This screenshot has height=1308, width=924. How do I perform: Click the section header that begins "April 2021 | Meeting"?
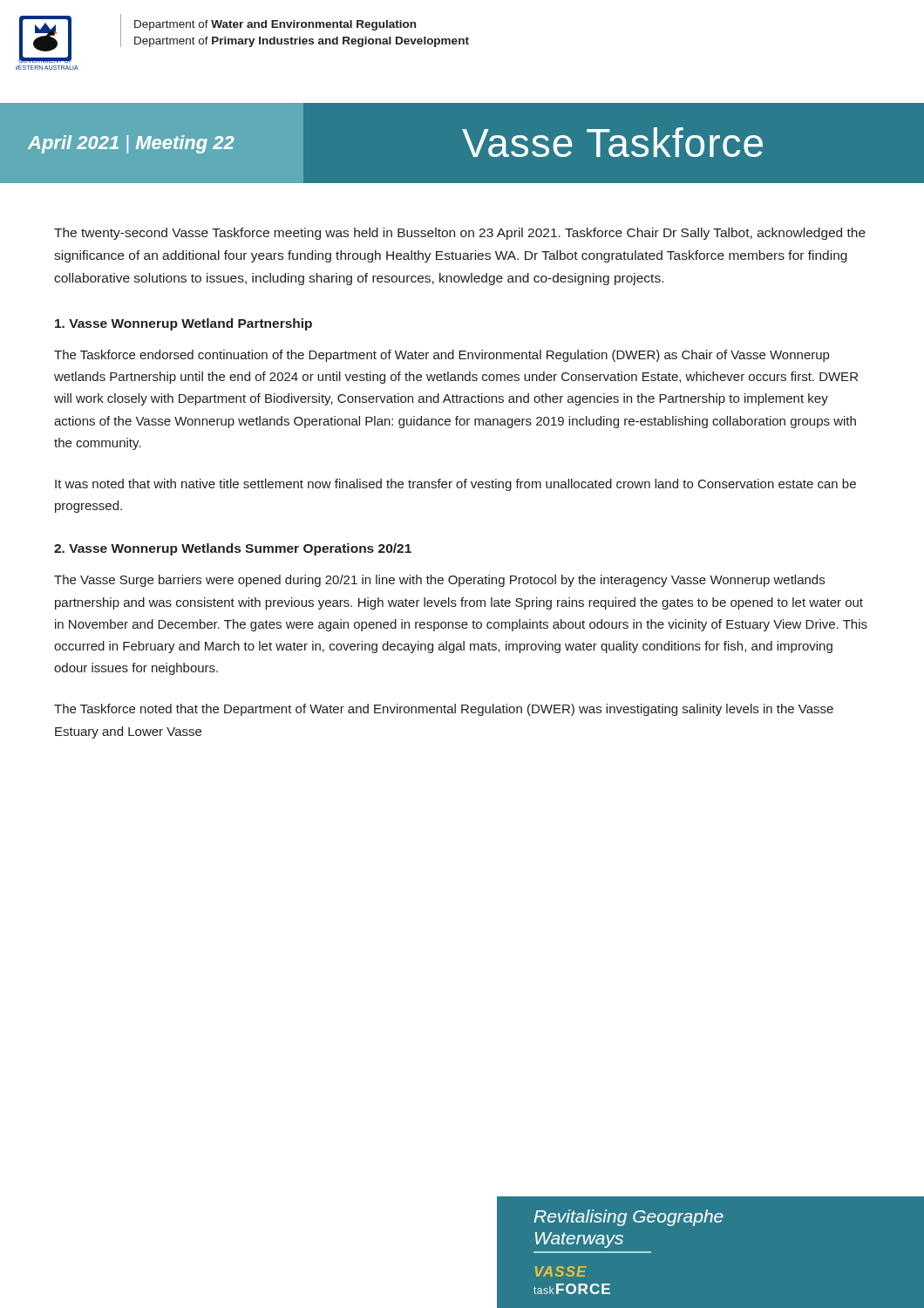(x=131, y=143)
